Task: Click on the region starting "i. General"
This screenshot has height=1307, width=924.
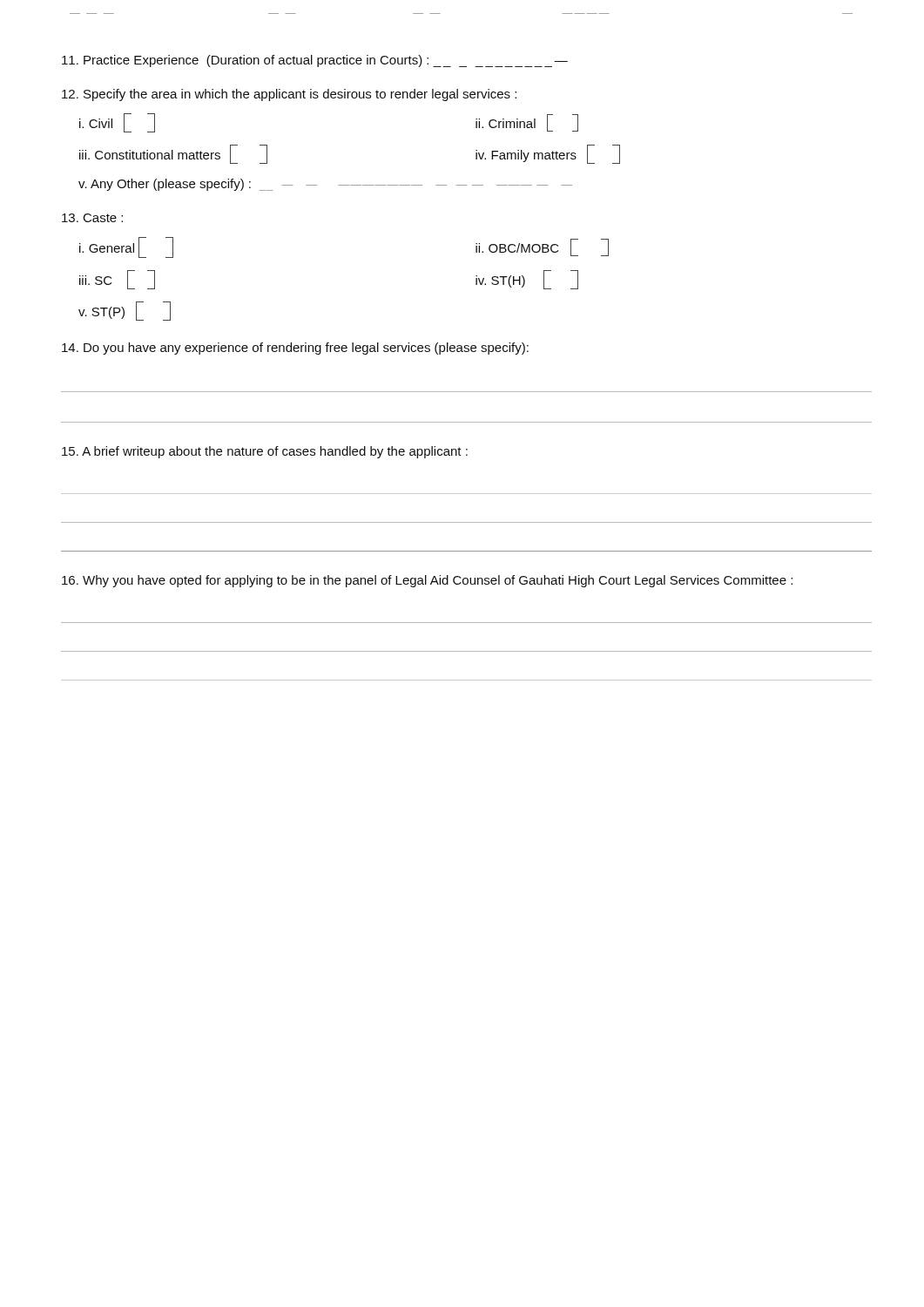Action: [x=126, y=247]
